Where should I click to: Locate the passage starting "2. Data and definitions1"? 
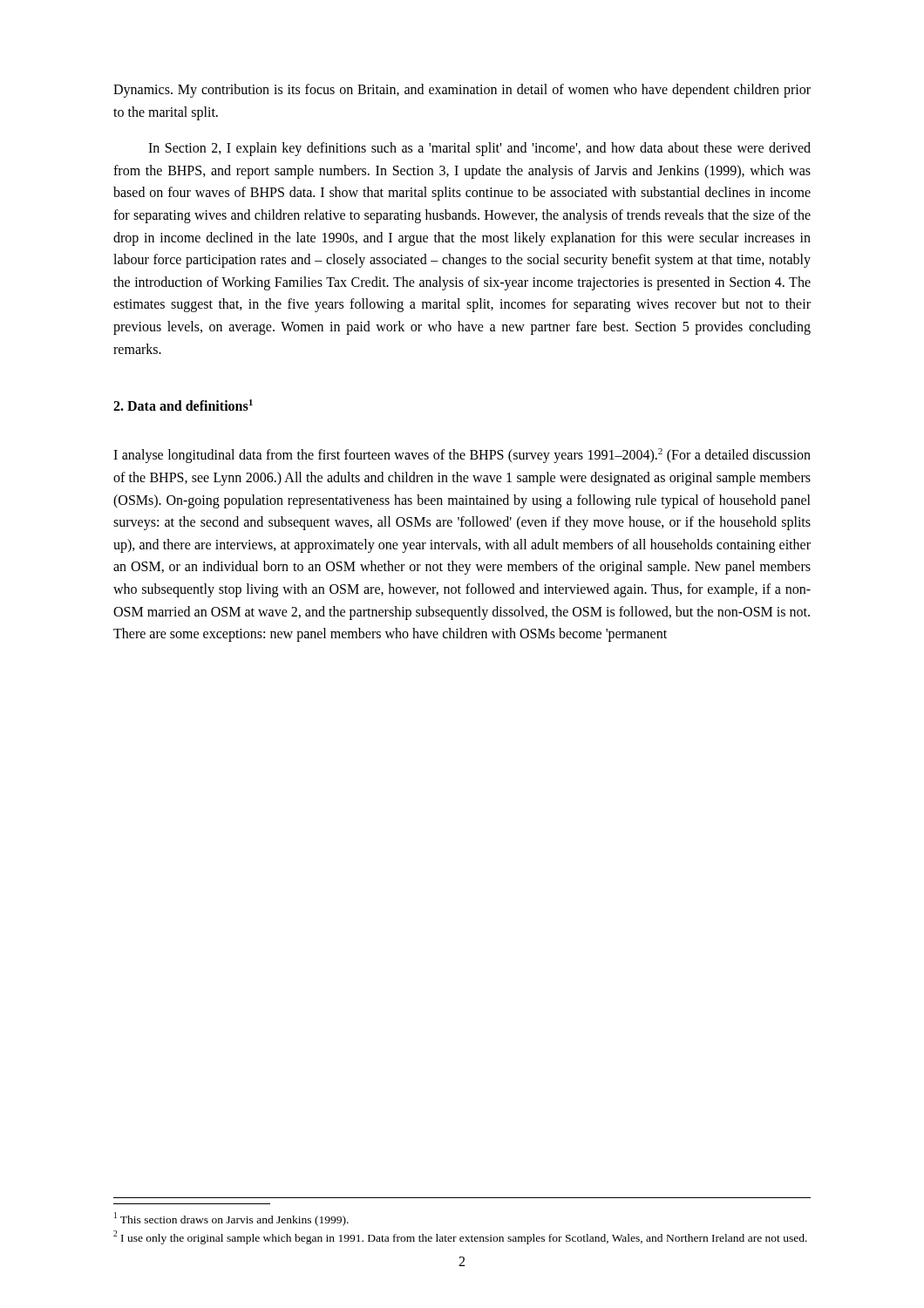point(183,405)
